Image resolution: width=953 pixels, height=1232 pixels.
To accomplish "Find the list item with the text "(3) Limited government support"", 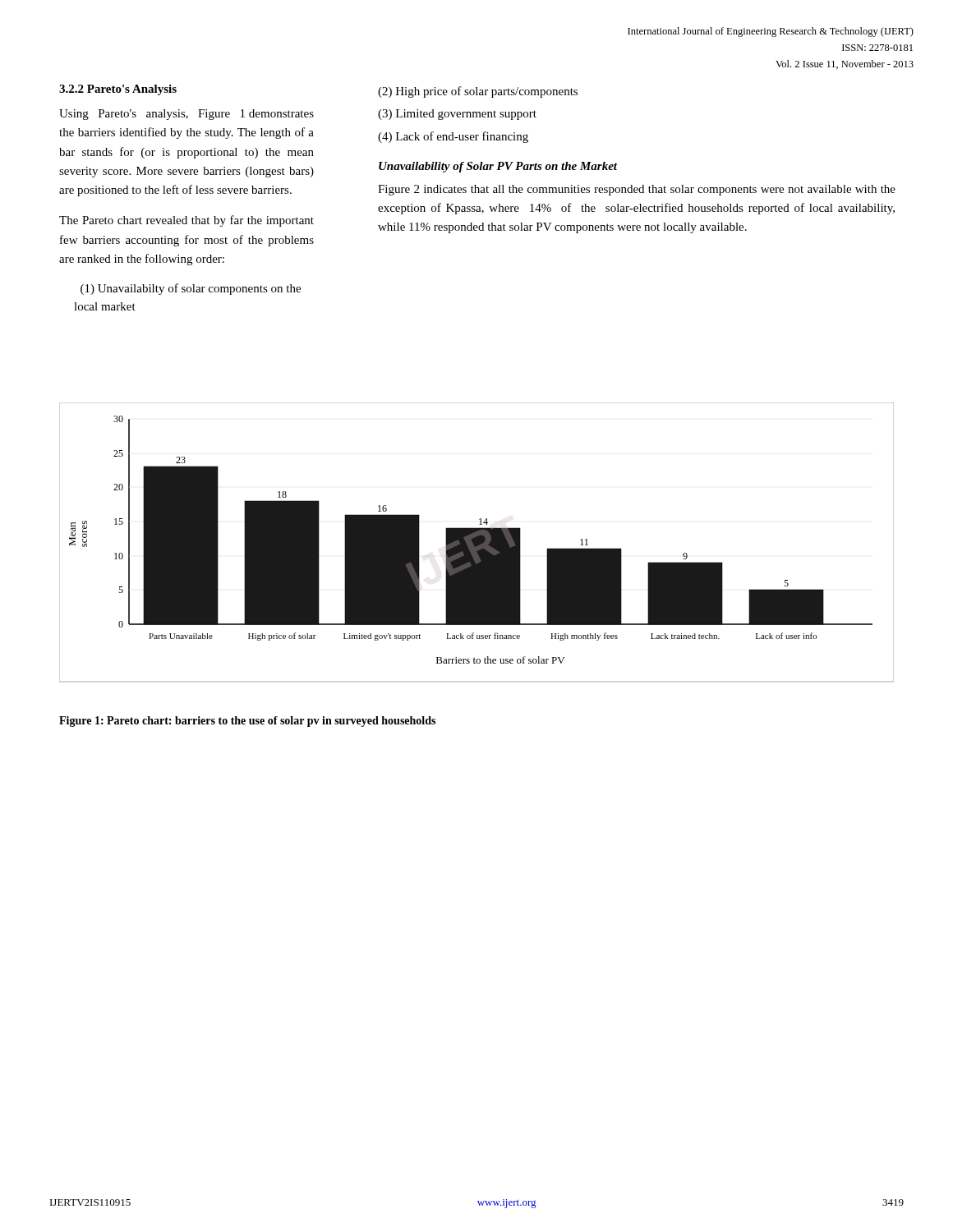I will tap(457, 114).
